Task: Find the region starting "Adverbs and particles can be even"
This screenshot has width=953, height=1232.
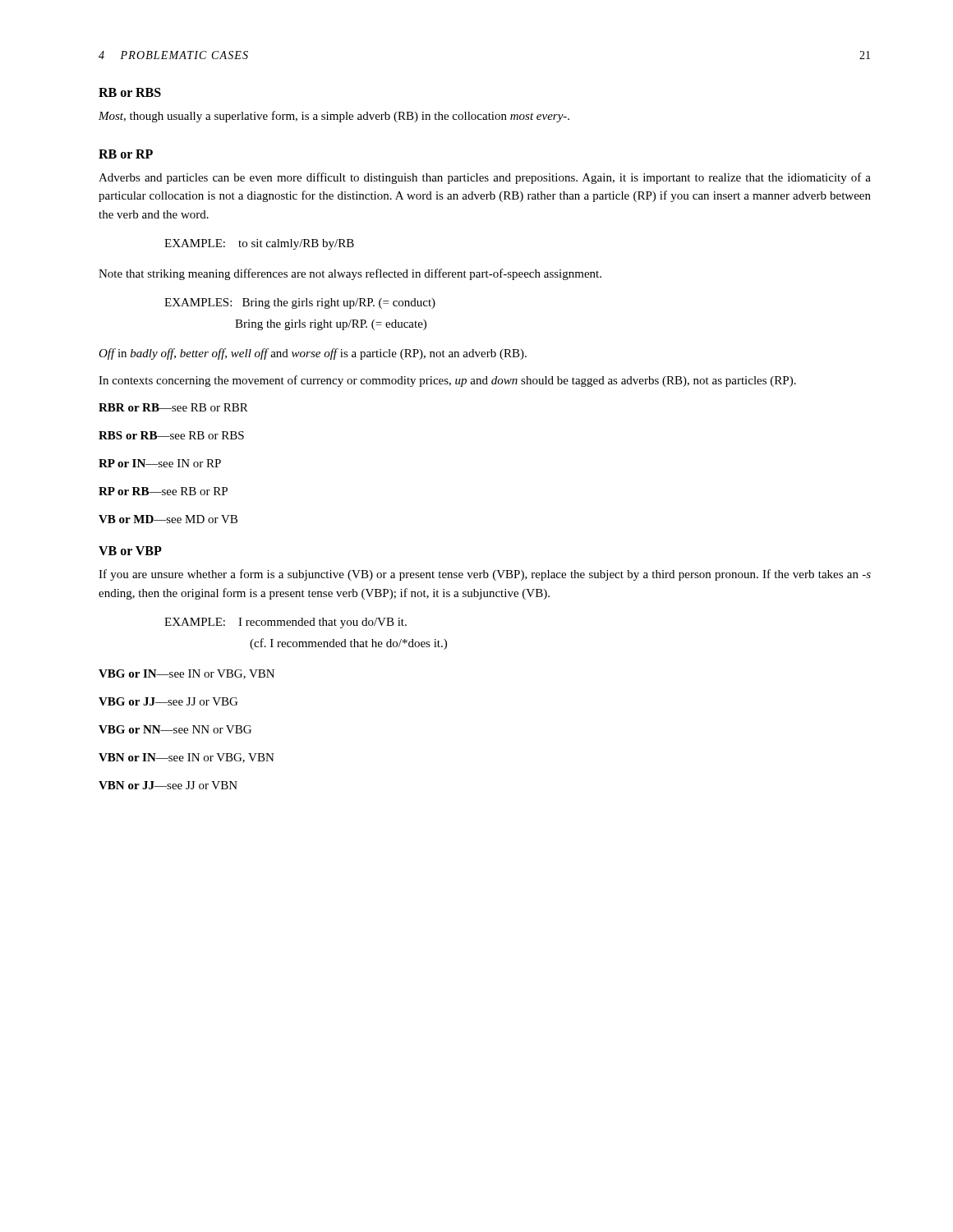Action: 485,195
